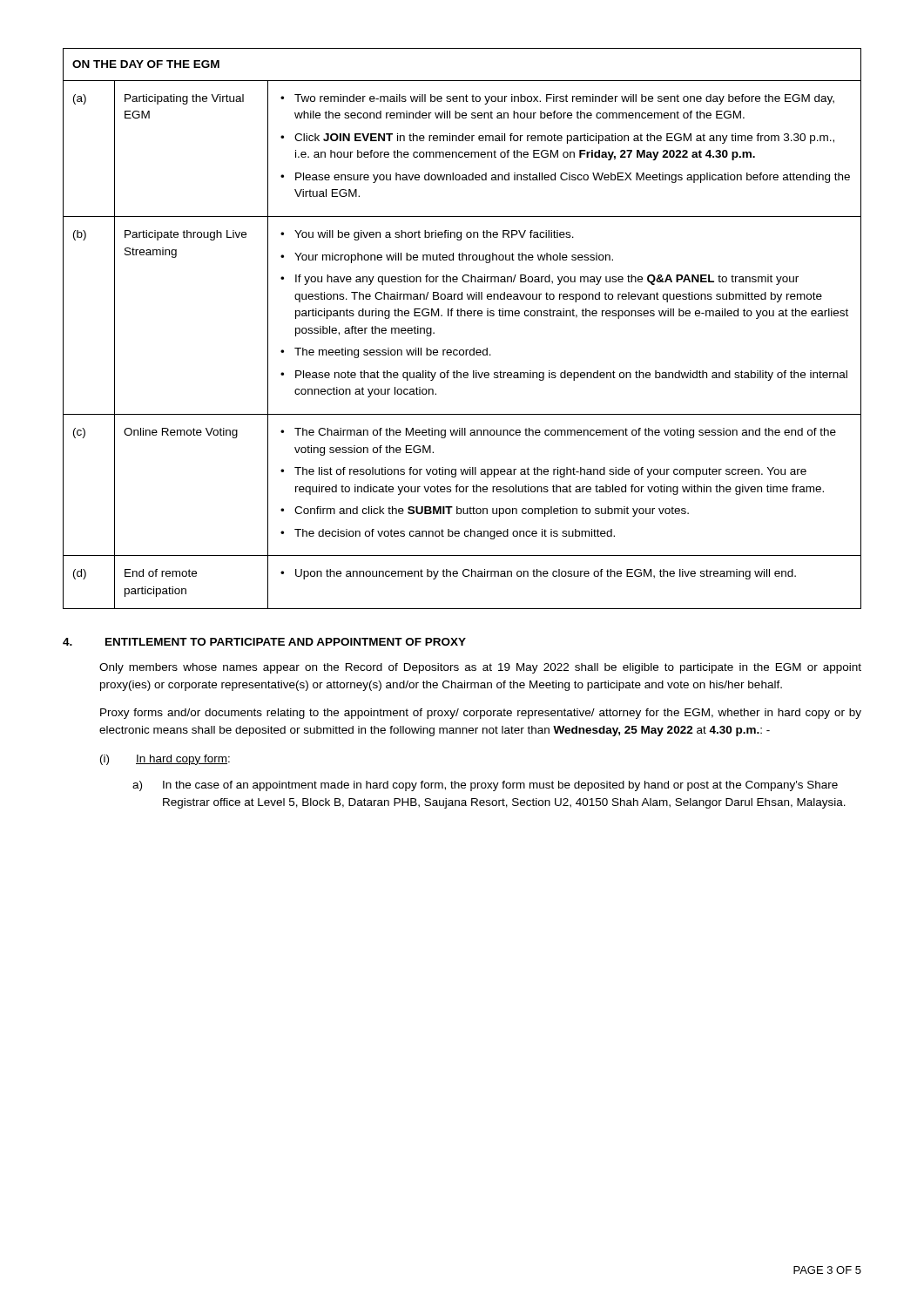
Task: Click on the list item that says "(i) In hard copy"
Action: coord(165,760)
